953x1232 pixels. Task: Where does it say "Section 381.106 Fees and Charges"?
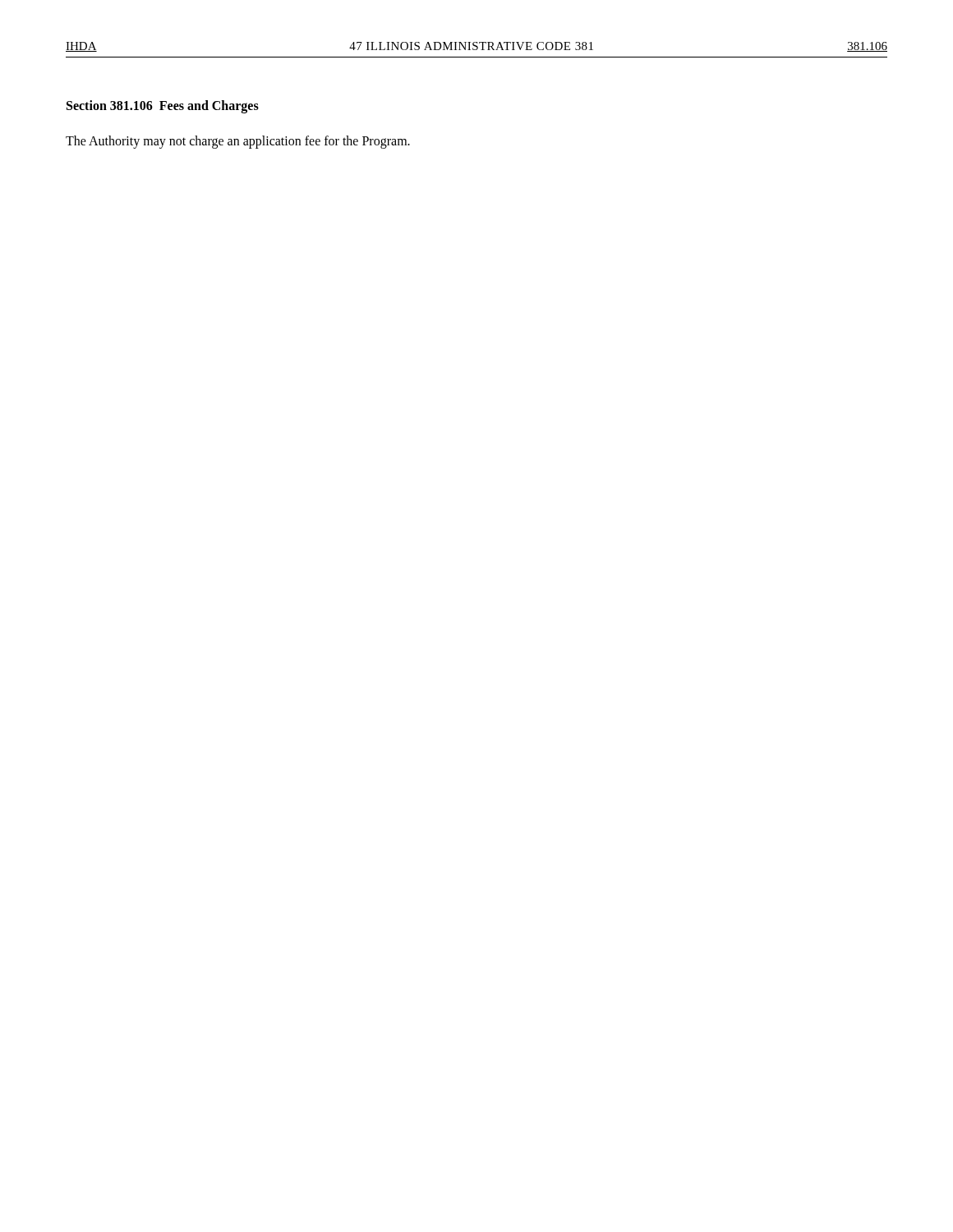(162, 106)
